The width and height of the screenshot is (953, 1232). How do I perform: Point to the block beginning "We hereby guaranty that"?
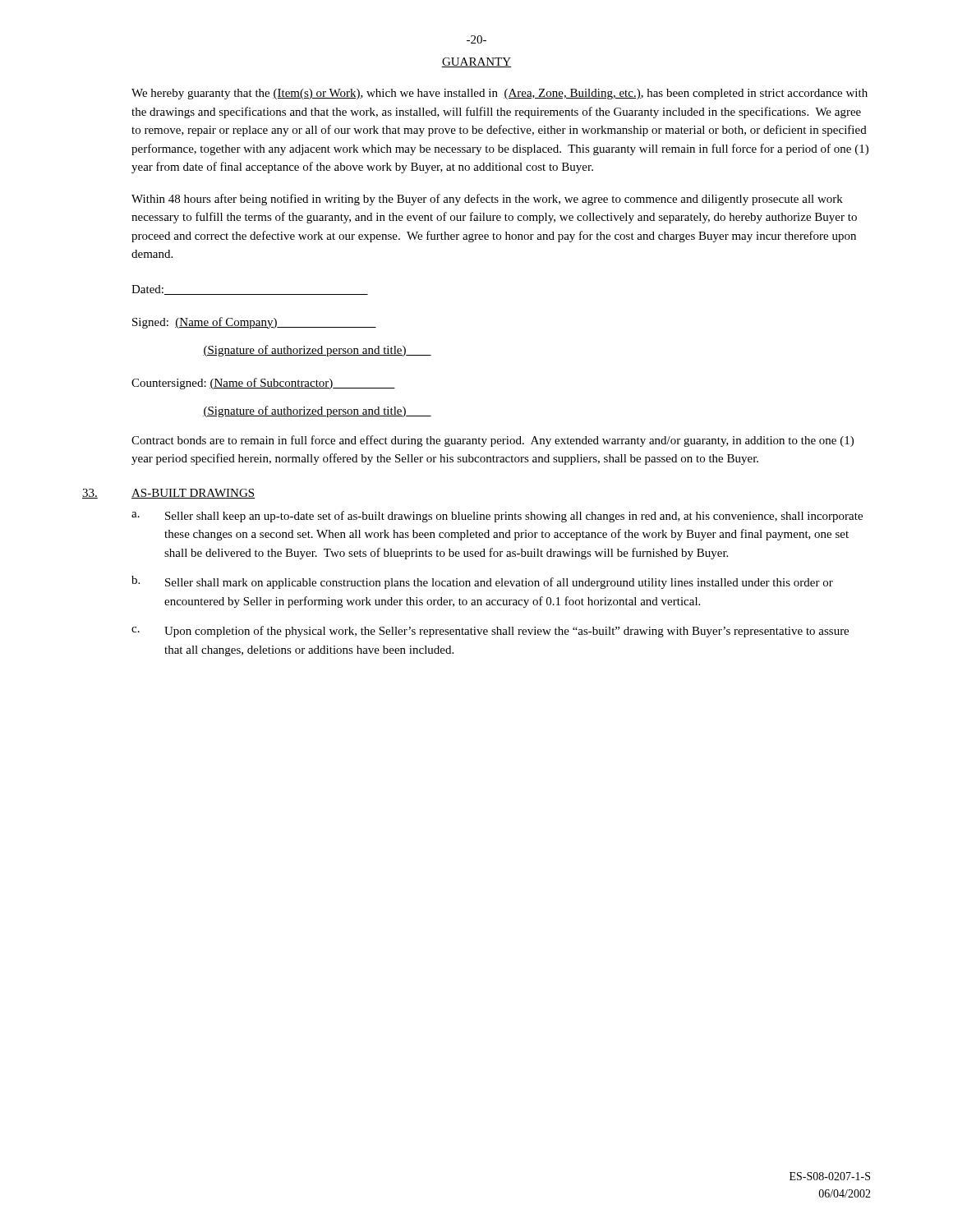point(500,130)
